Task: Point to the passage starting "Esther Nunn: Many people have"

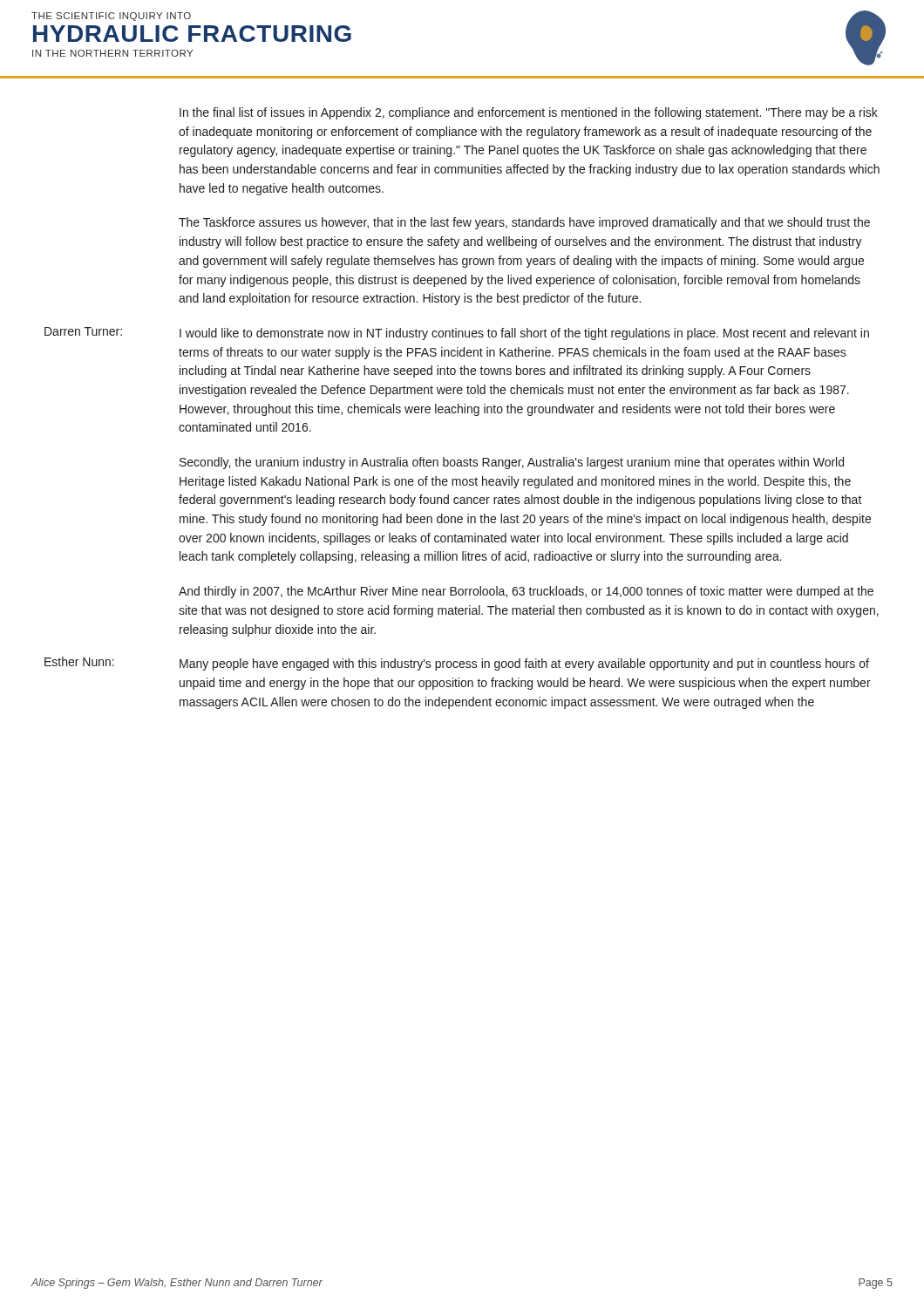Action: pos(462,683)
